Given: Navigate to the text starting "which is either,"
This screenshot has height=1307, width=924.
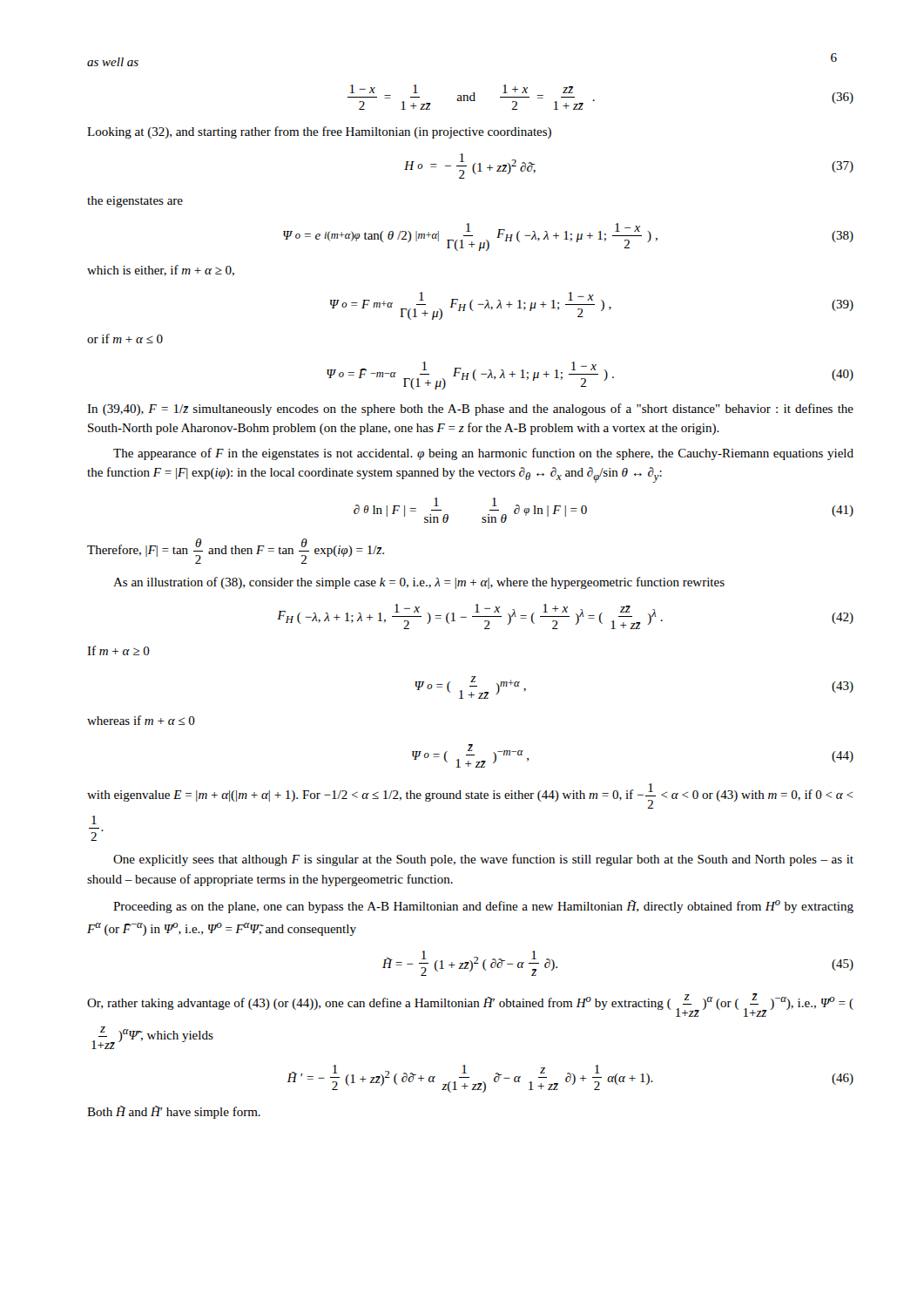Looking at the screenshot, I should click(161, 270).
